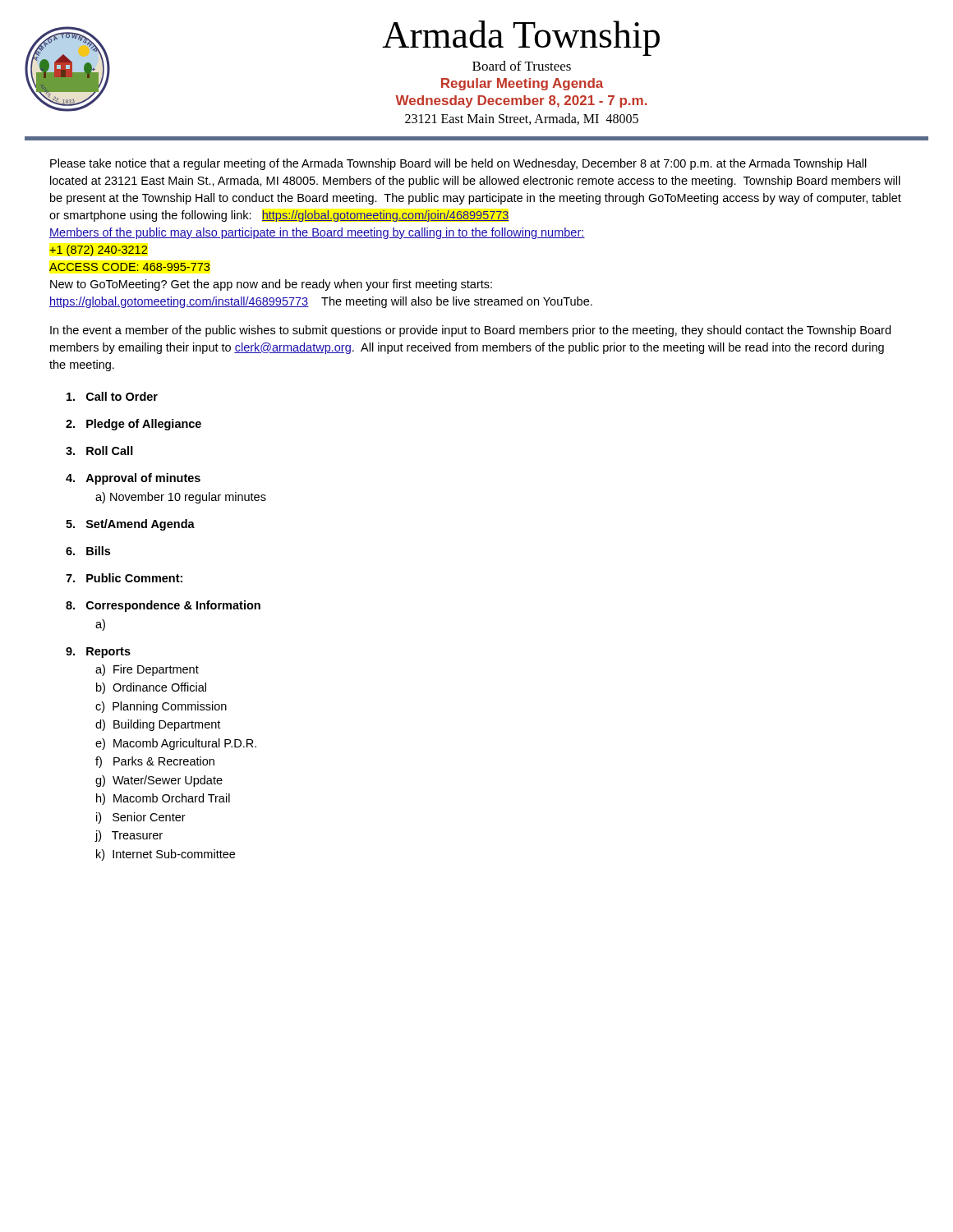The image size is (953, 1232).
Task: Locate the block starting "In the event a member"
Action: click(470, 347)
